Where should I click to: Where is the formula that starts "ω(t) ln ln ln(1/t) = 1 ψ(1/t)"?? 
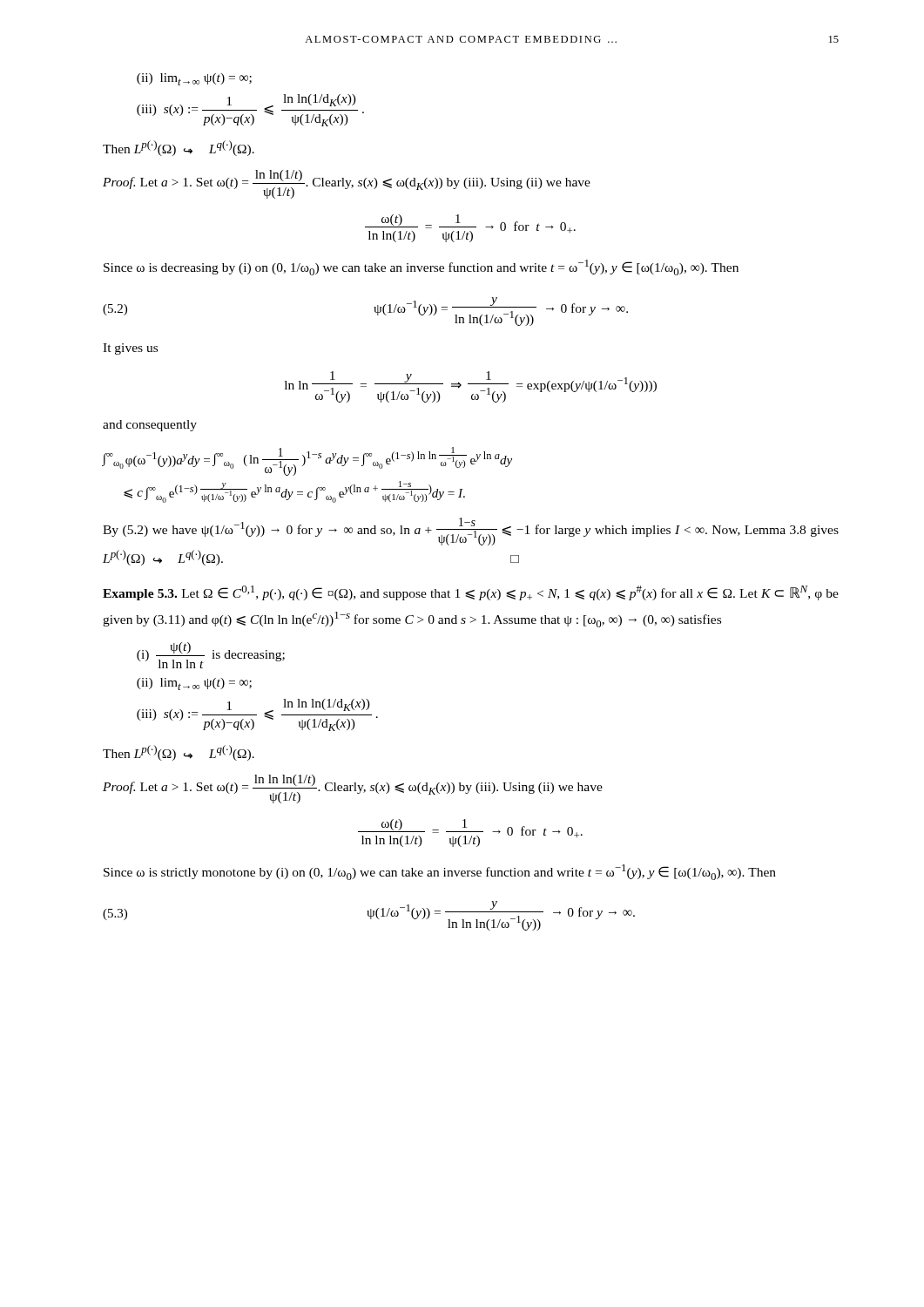pyautogui.click(x=471, y=832)
